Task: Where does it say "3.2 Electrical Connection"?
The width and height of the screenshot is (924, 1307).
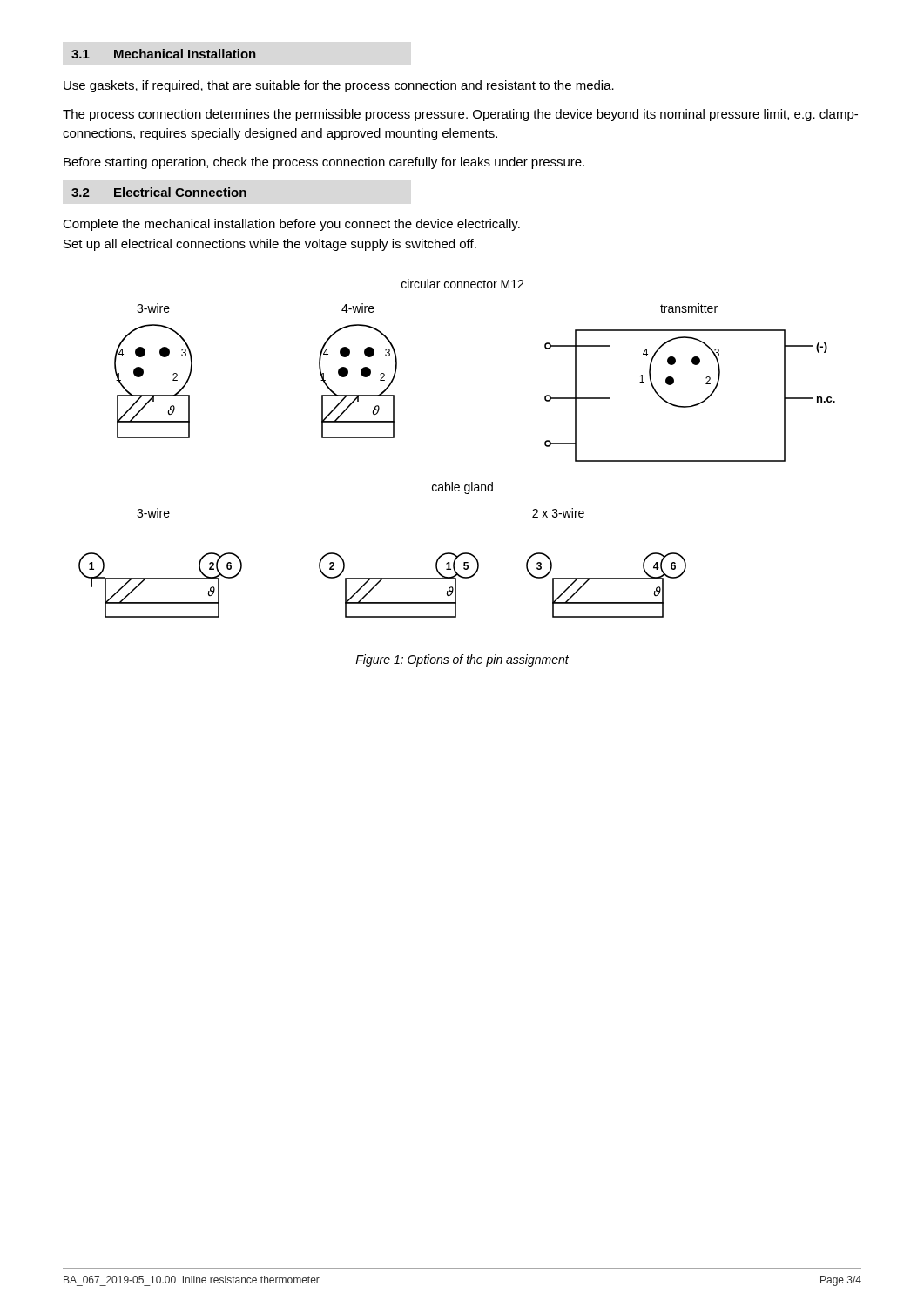Action: pyautogui.click(x=159, y=192)
